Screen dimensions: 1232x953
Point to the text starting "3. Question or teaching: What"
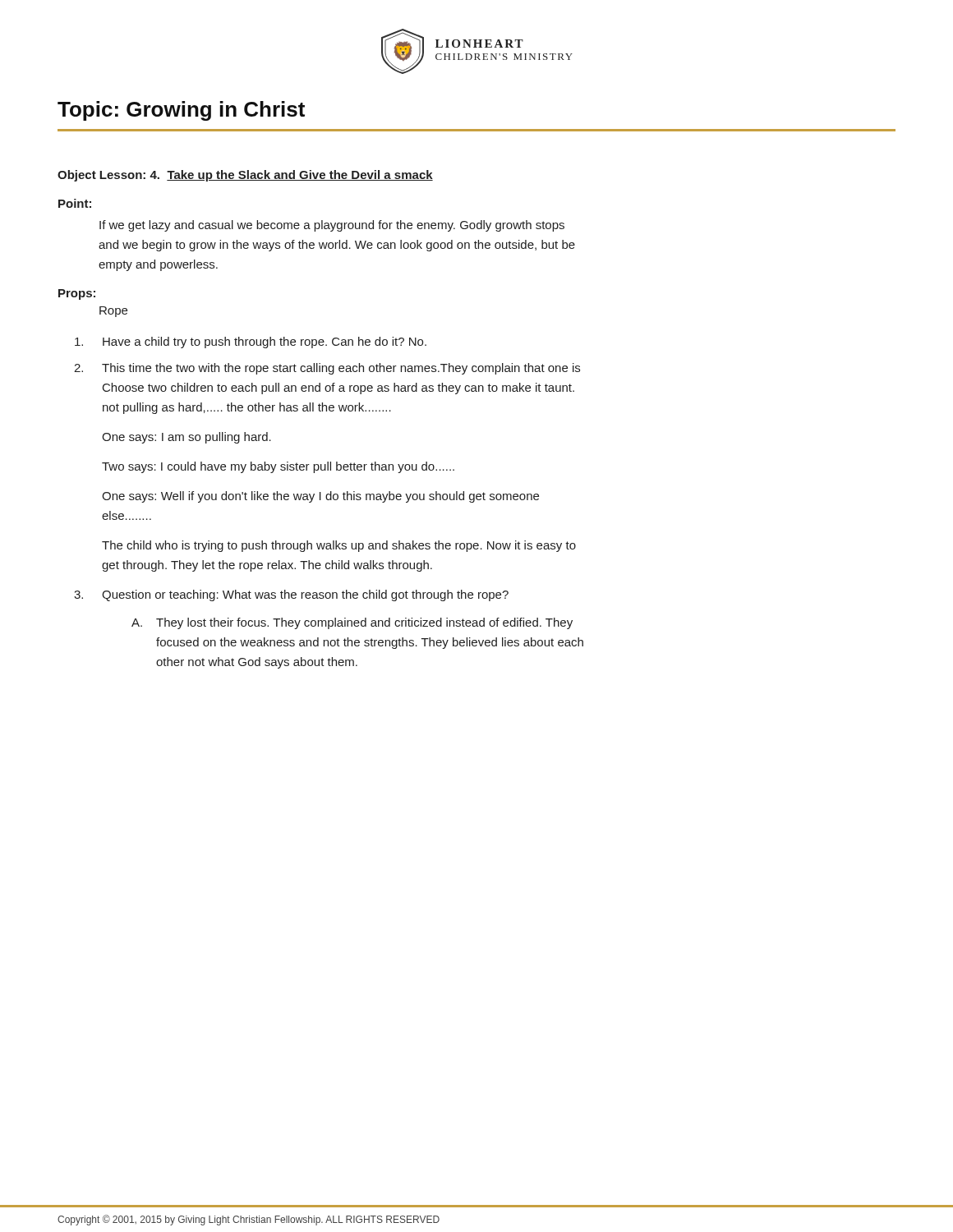(x=485, y=595)
